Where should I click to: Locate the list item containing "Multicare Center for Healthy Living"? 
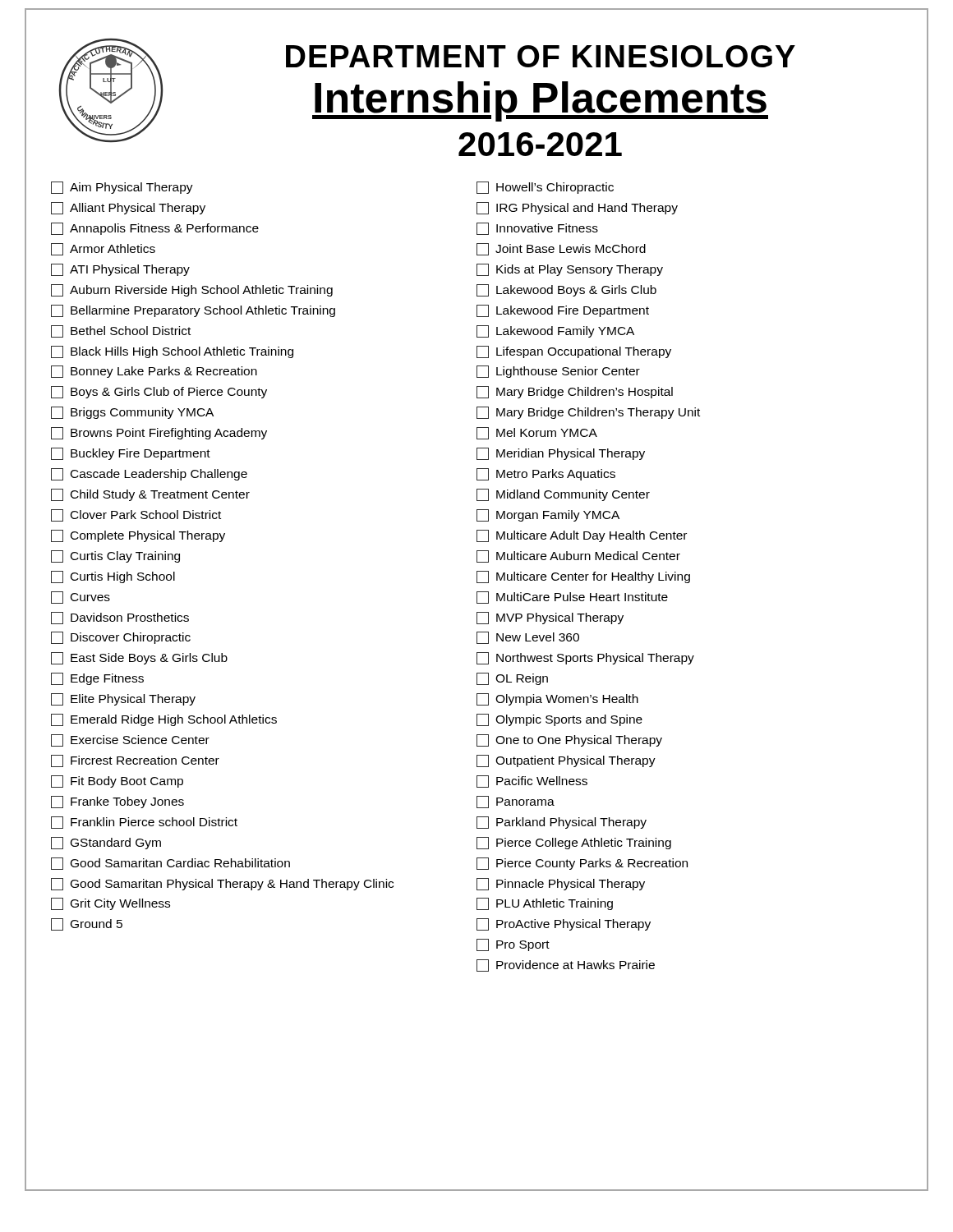(x=593, y=576)
